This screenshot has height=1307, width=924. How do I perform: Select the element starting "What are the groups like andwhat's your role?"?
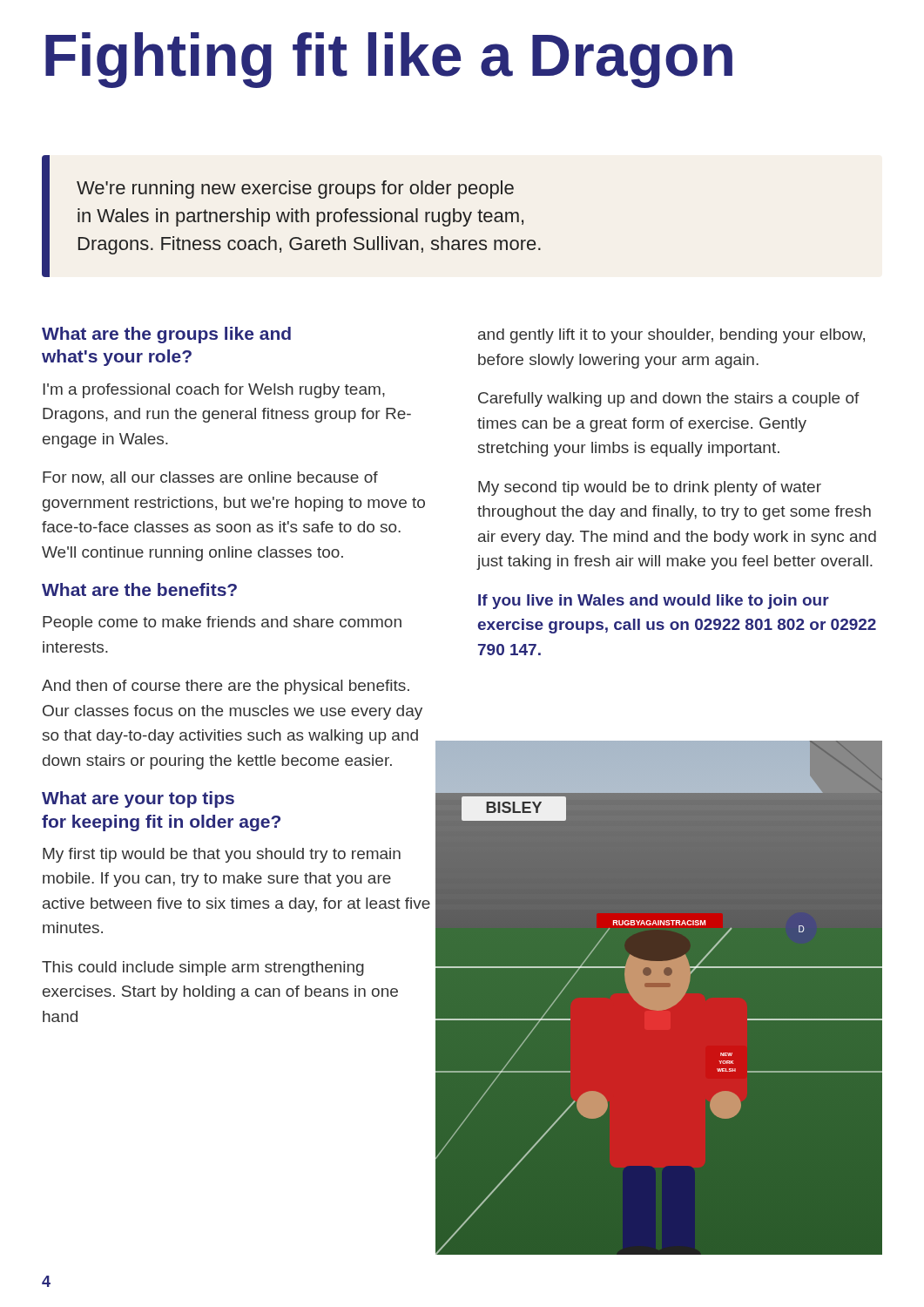[238, 345]
